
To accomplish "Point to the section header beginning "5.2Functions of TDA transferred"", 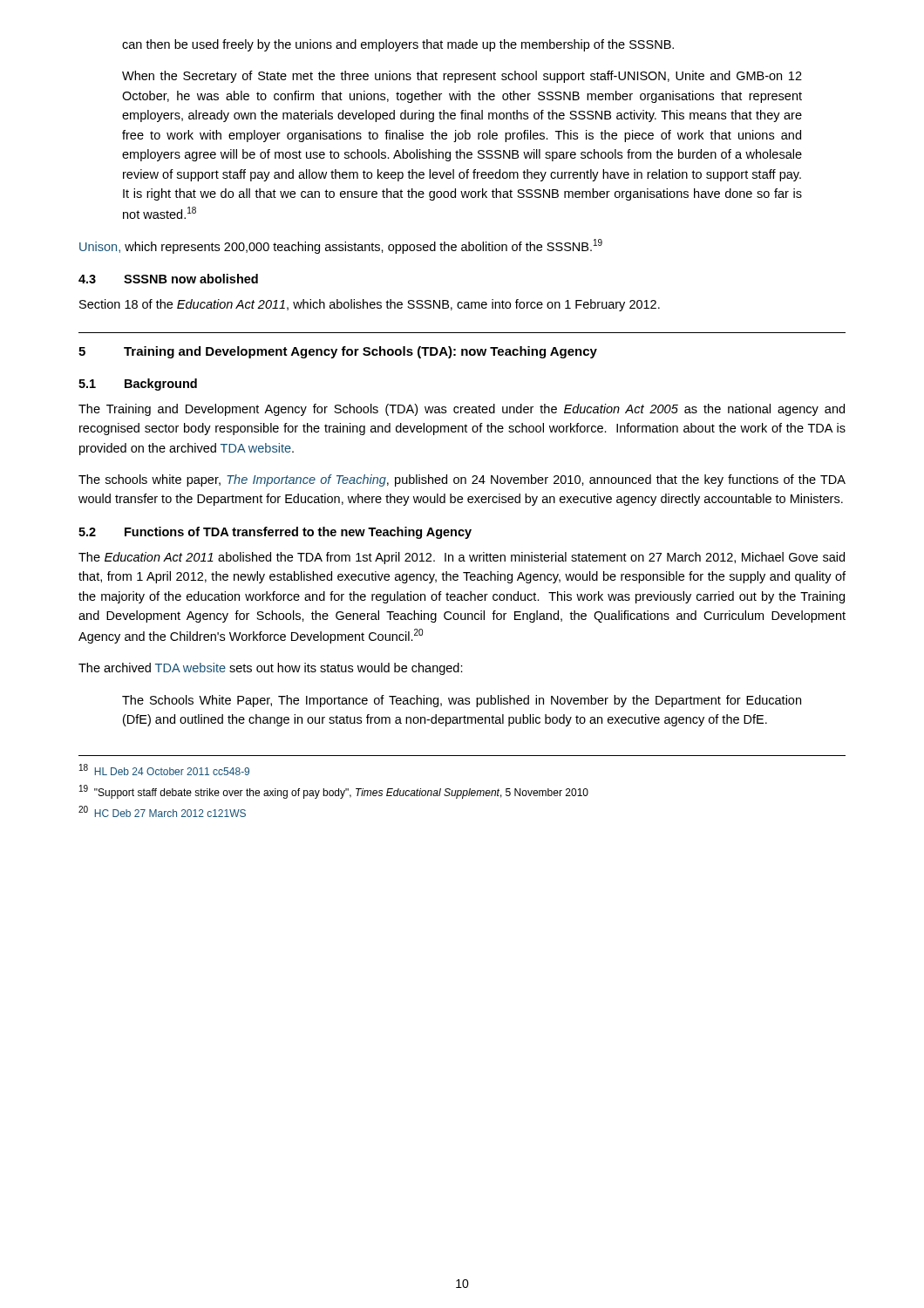I will 275,532.
